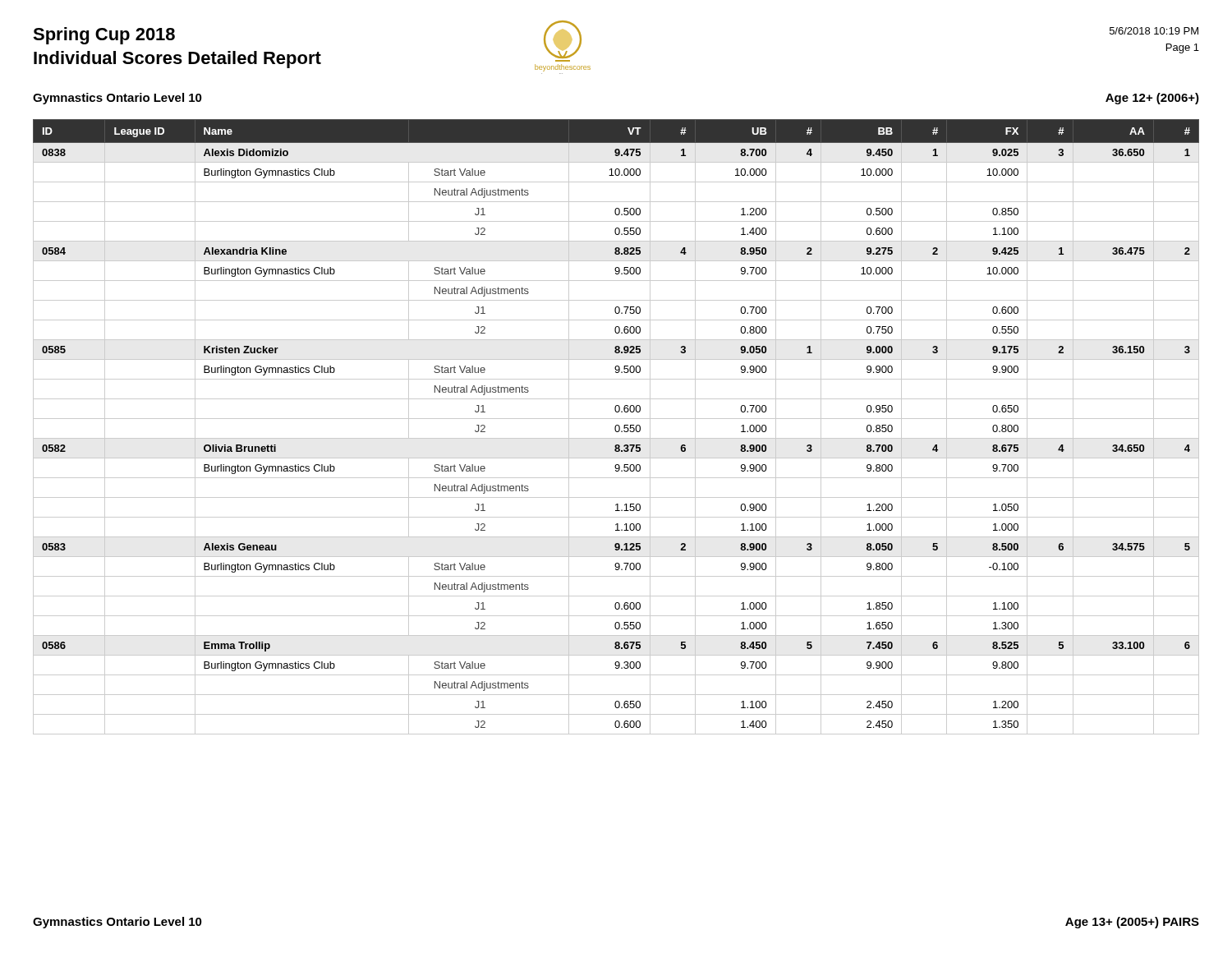Image resolution: width=1232 pixels, height=953 pixels.
Task: Navigate to the passage starting "Spring Cup 2018Individual Scores Detailed Report"
Action: click(177, 46)
